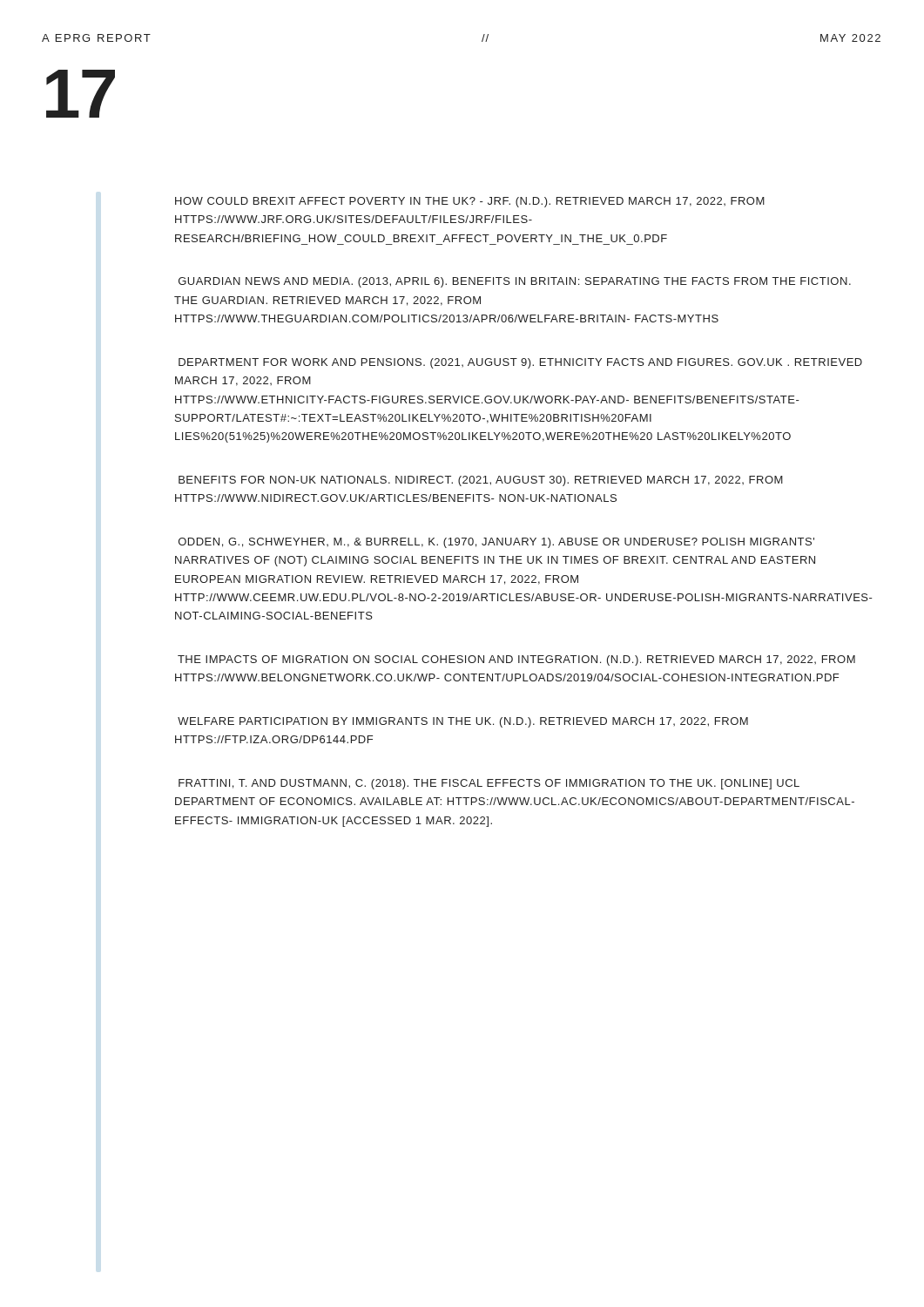Click the passage that begins "FRATTINI, T. AND DUSTMANN, C."
The image size is (924, 1307).
[x=515, y=801]
